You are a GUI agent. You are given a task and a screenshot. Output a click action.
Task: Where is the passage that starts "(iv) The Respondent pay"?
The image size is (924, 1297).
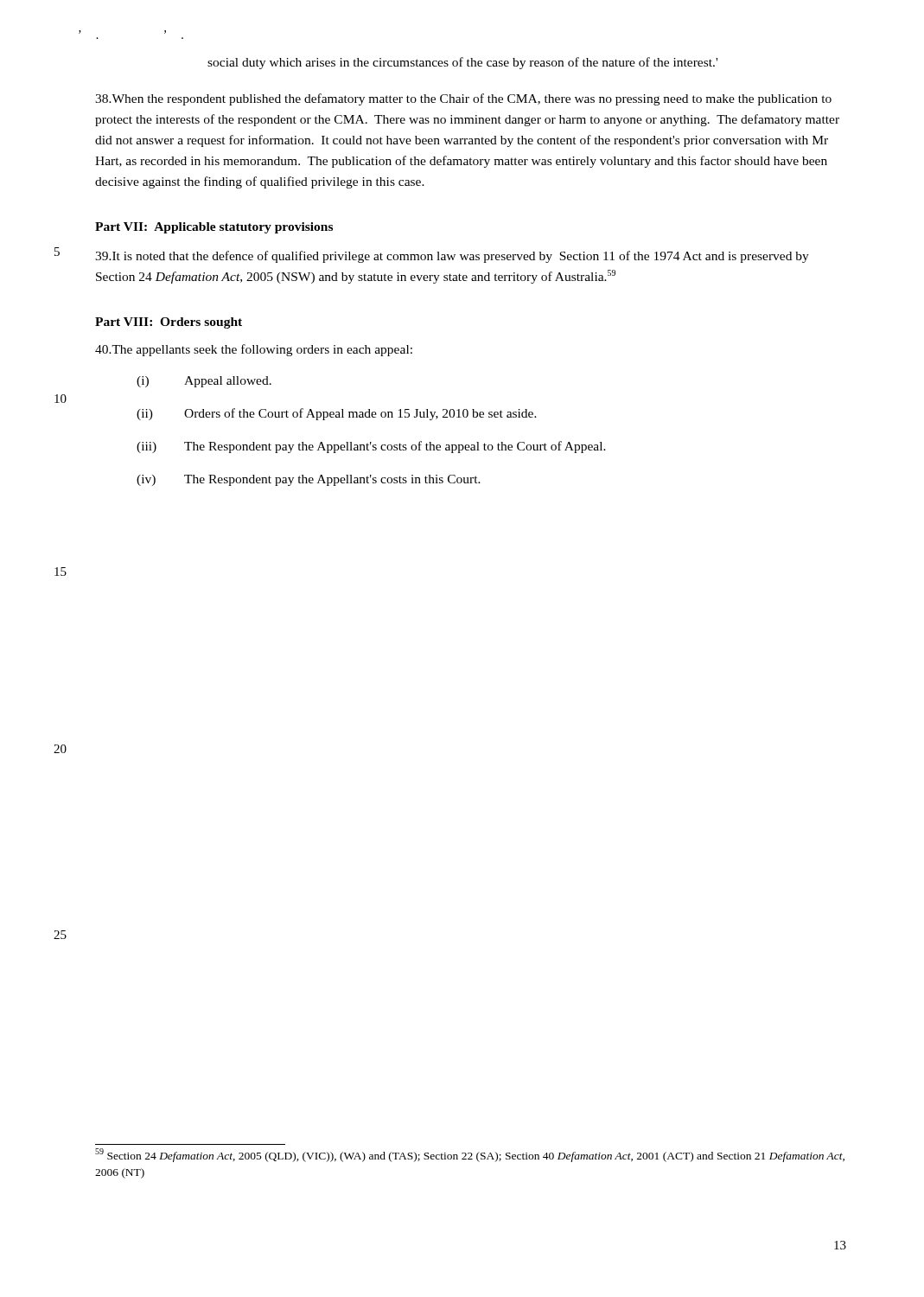click(491, 479)
